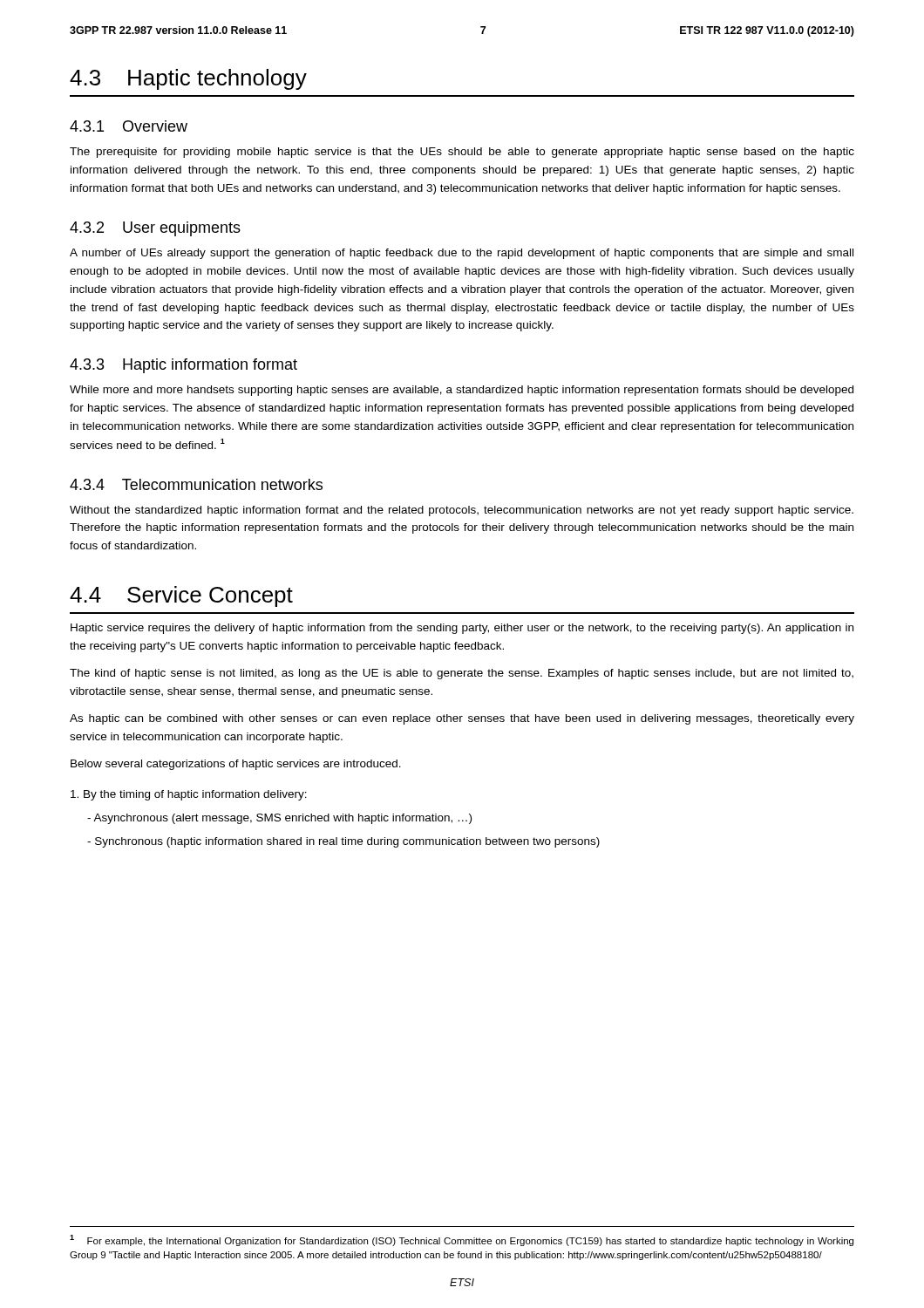Point to the text block starting "By the timing of haptic"
The width and height of the screenshot is (924, 1308).
[x=188, y=794]
